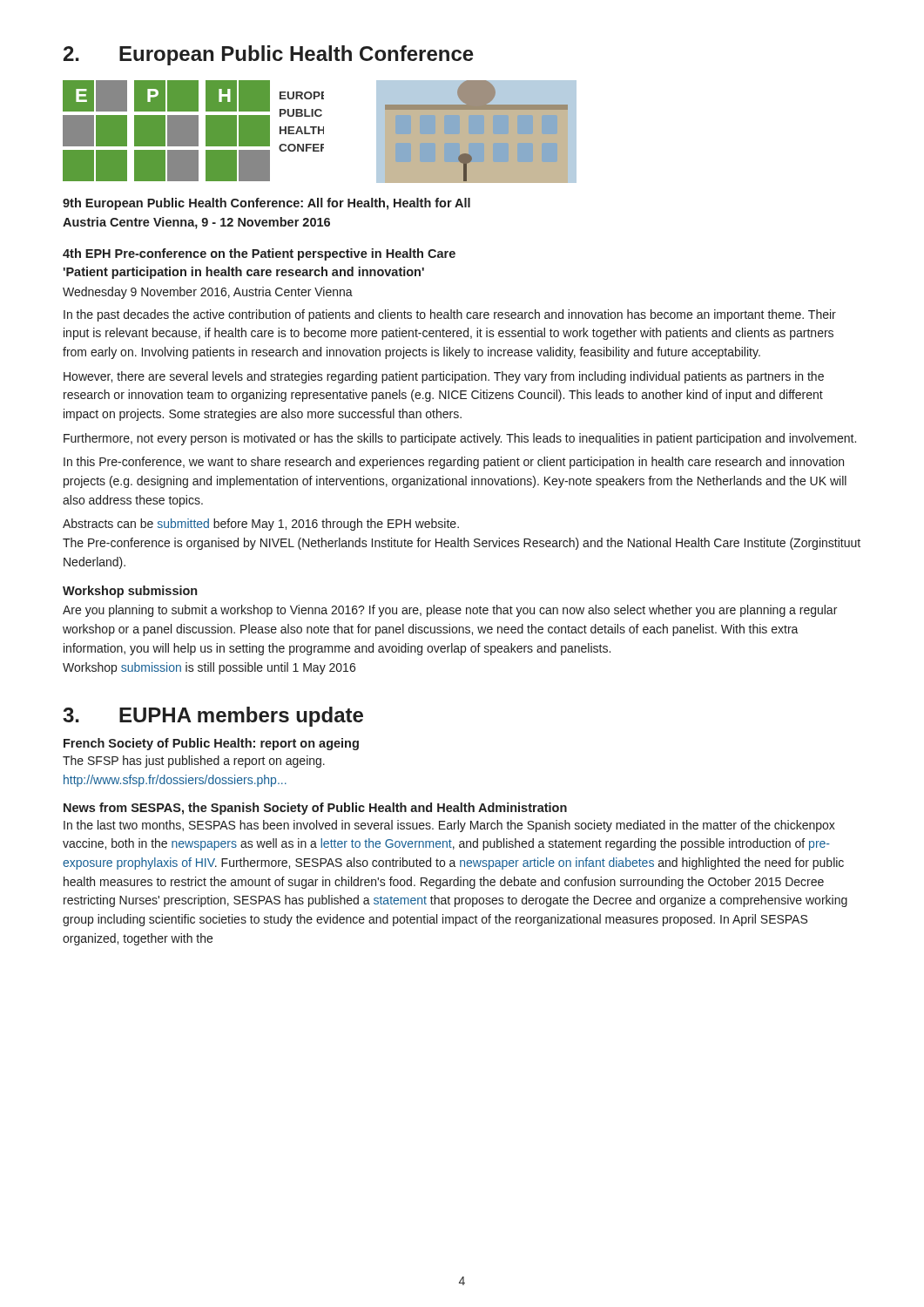Point to the block starting "Wednesday 9 November 2016, Austria Center Vienna"
The width and height of the screenshot is (924, 1307).
tap(208, 292)
